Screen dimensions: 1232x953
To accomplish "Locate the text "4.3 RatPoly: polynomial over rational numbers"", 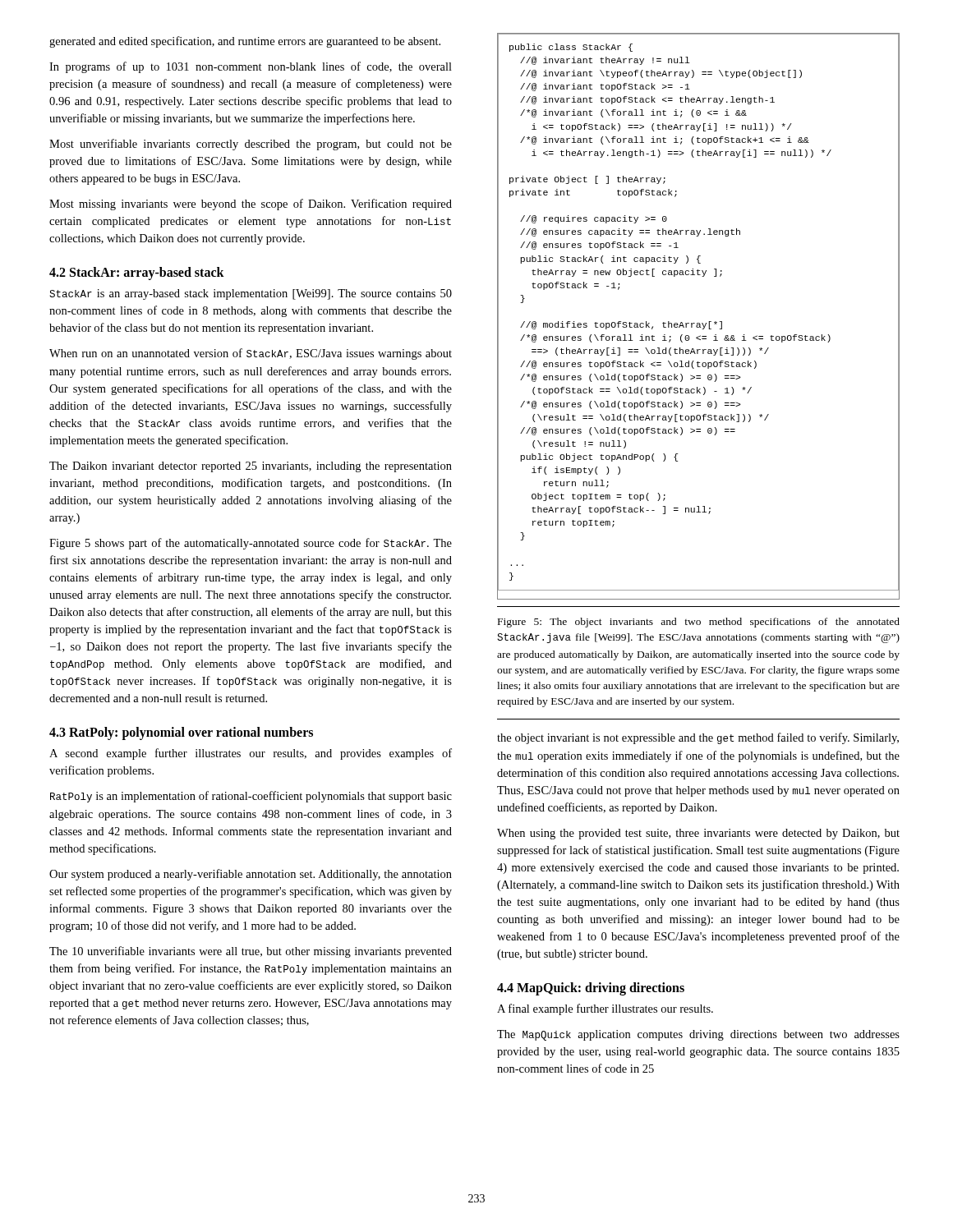I will [181, 733].
